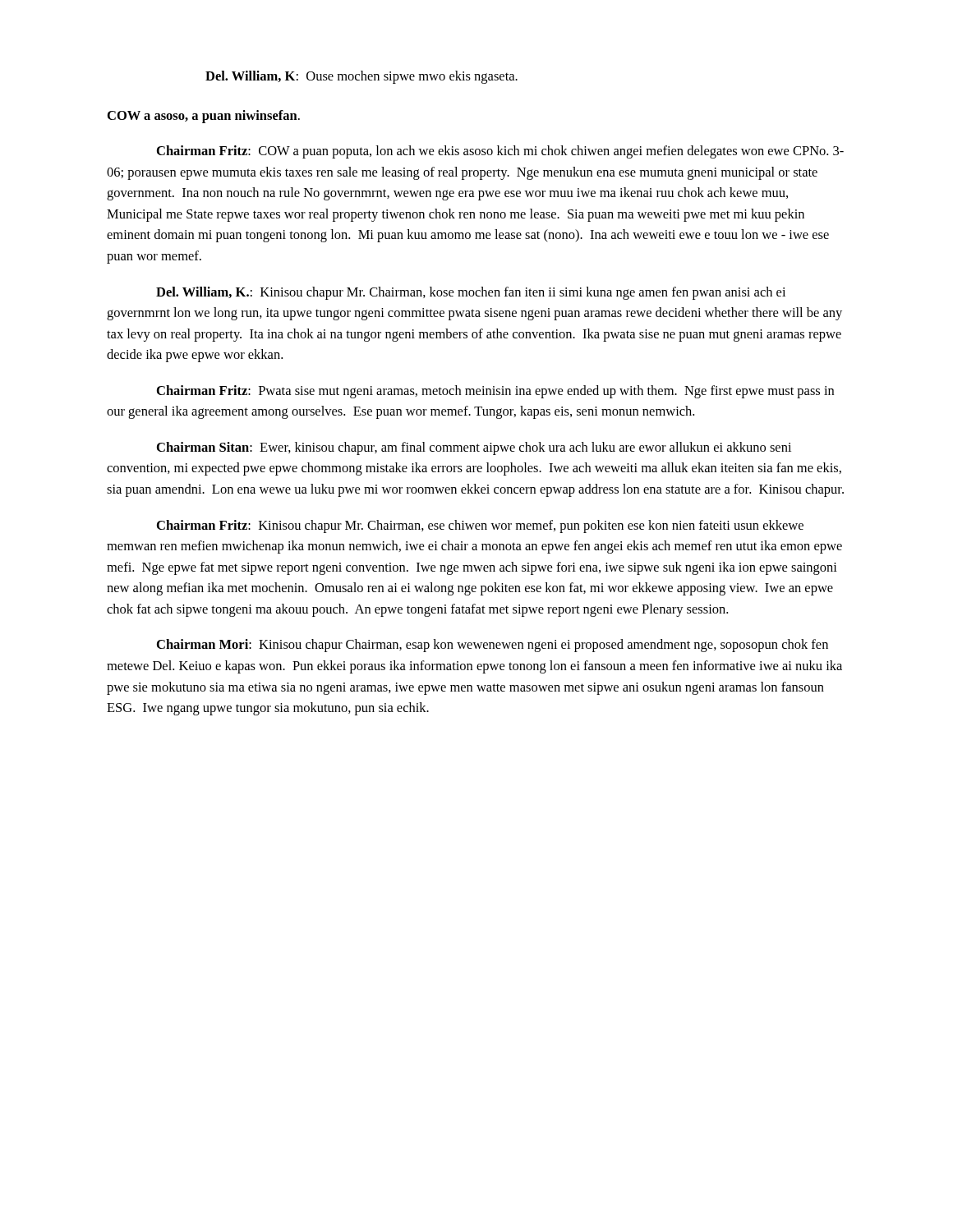
Task: Locate the text block that reads "Del. William, K: Ouse"
Action: pos(362,76)
